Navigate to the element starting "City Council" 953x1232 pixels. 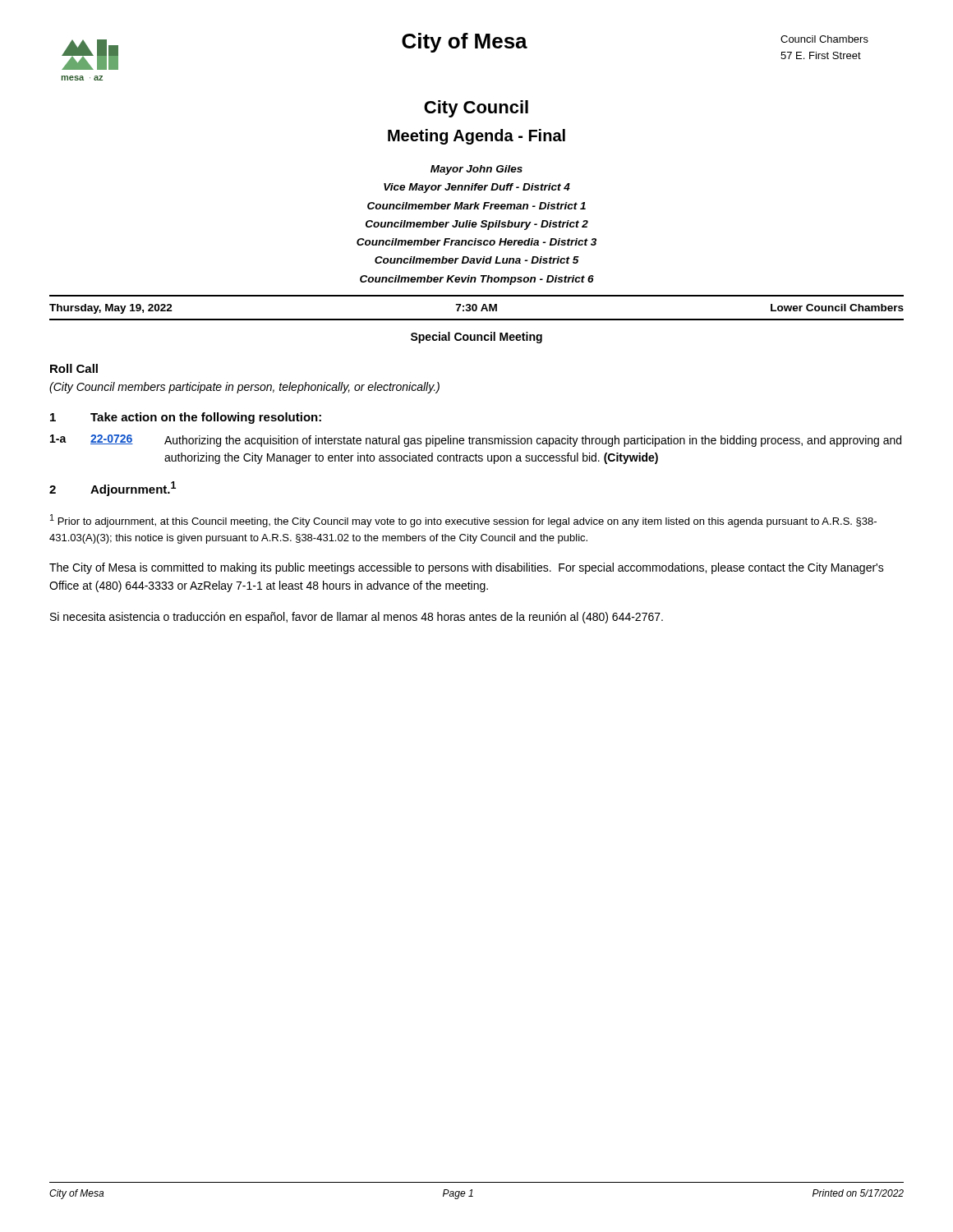click(476, 108)
